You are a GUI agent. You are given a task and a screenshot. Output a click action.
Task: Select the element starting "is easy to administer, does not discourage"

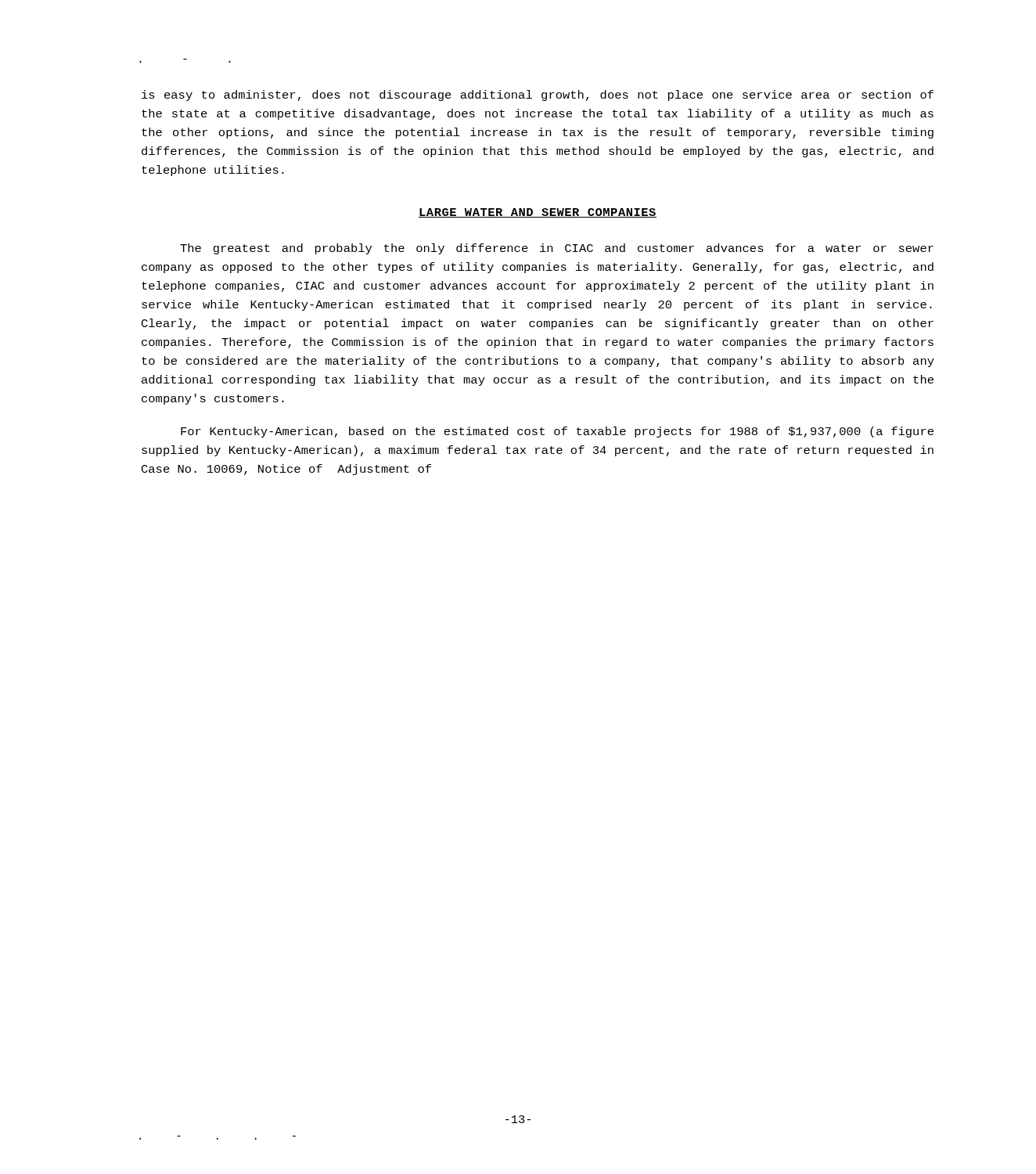click(538, 133)
